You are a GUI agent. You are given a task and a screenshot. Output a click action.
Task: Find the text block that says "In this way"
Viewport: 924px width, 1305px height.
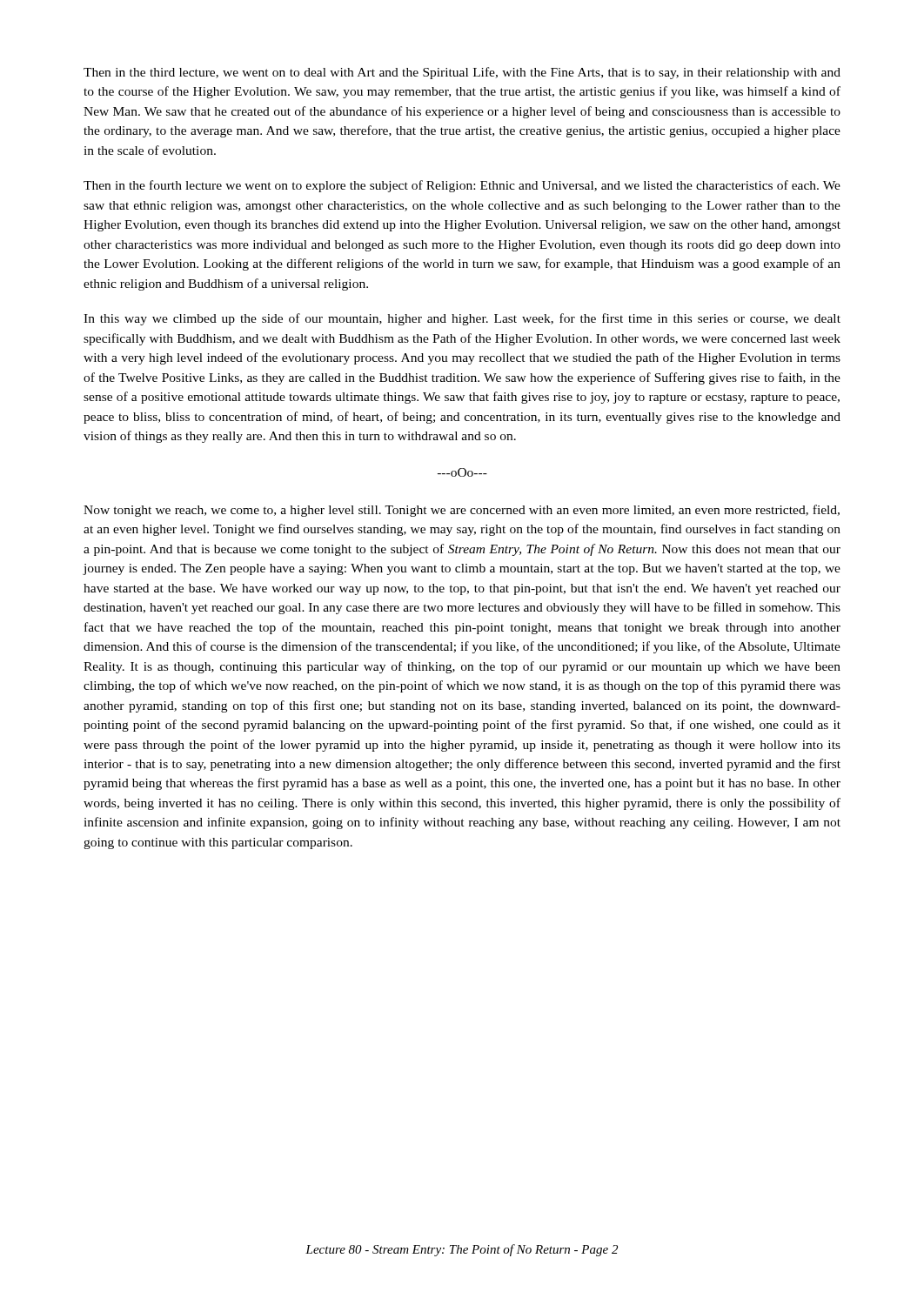coord(462,377)
